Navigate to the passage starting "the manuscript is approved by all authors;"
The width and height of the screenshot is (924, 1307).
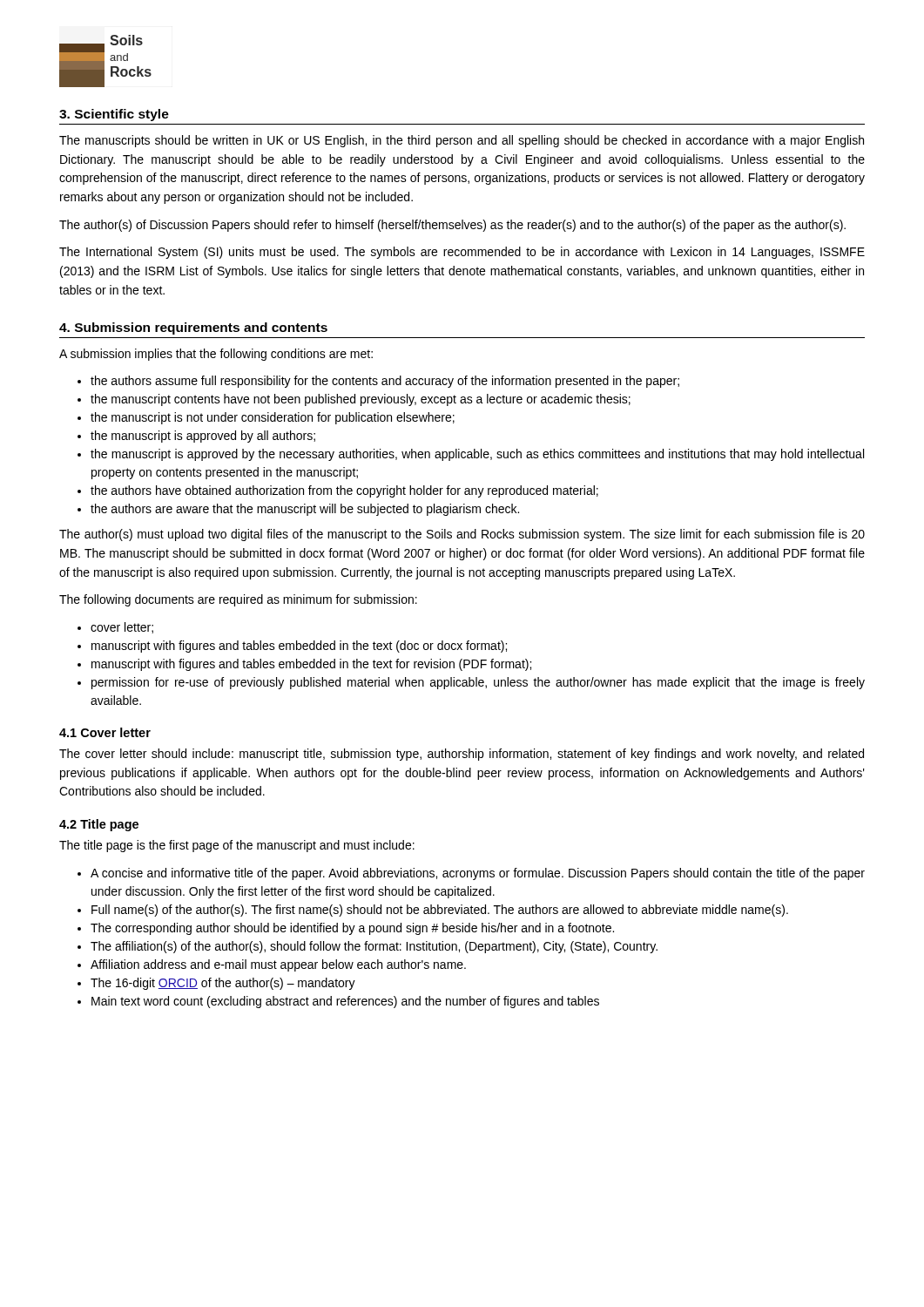pos(196,437)
